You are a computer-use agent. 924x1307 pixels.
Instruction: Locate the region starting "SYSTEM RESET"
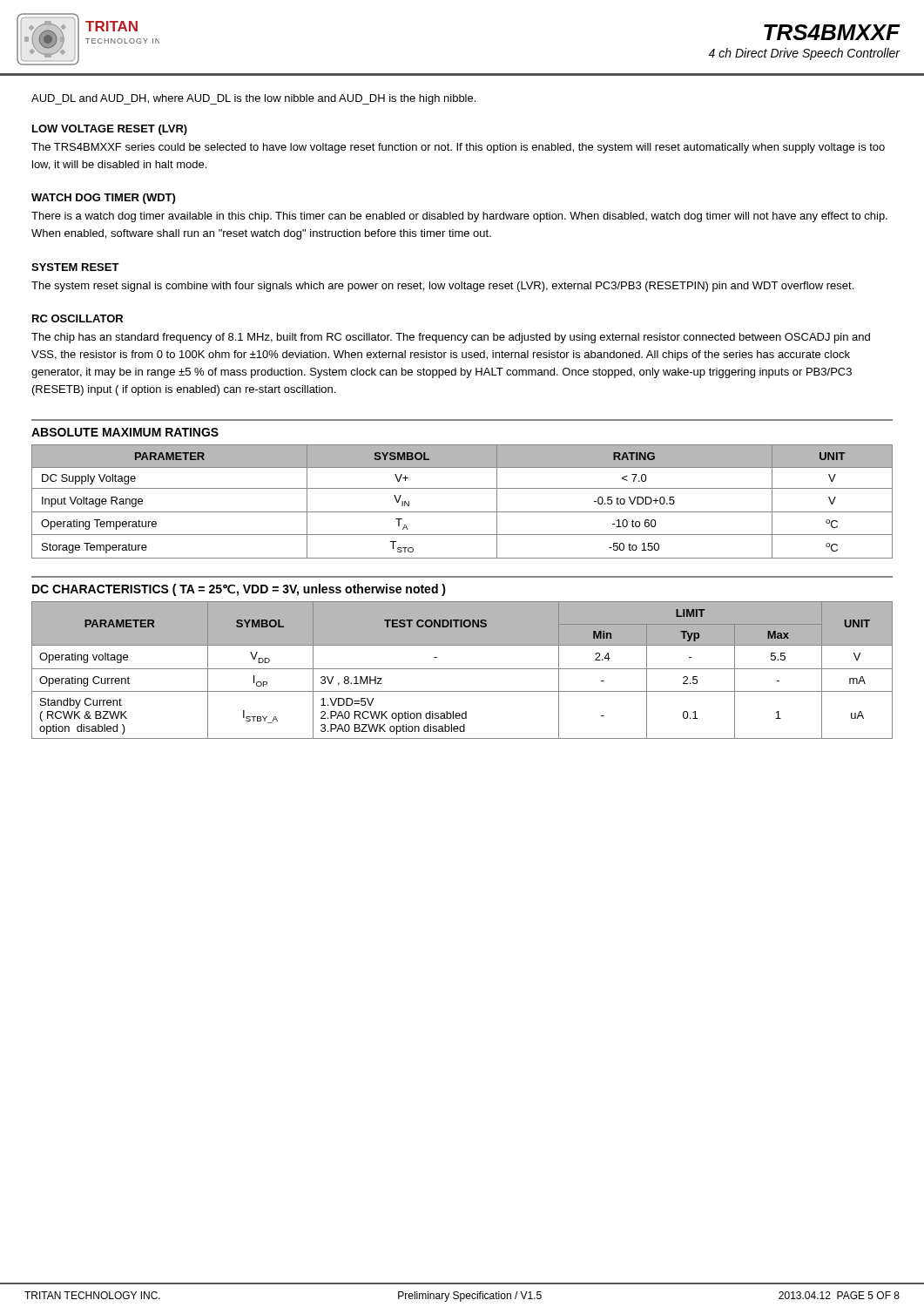pos(75,267)
